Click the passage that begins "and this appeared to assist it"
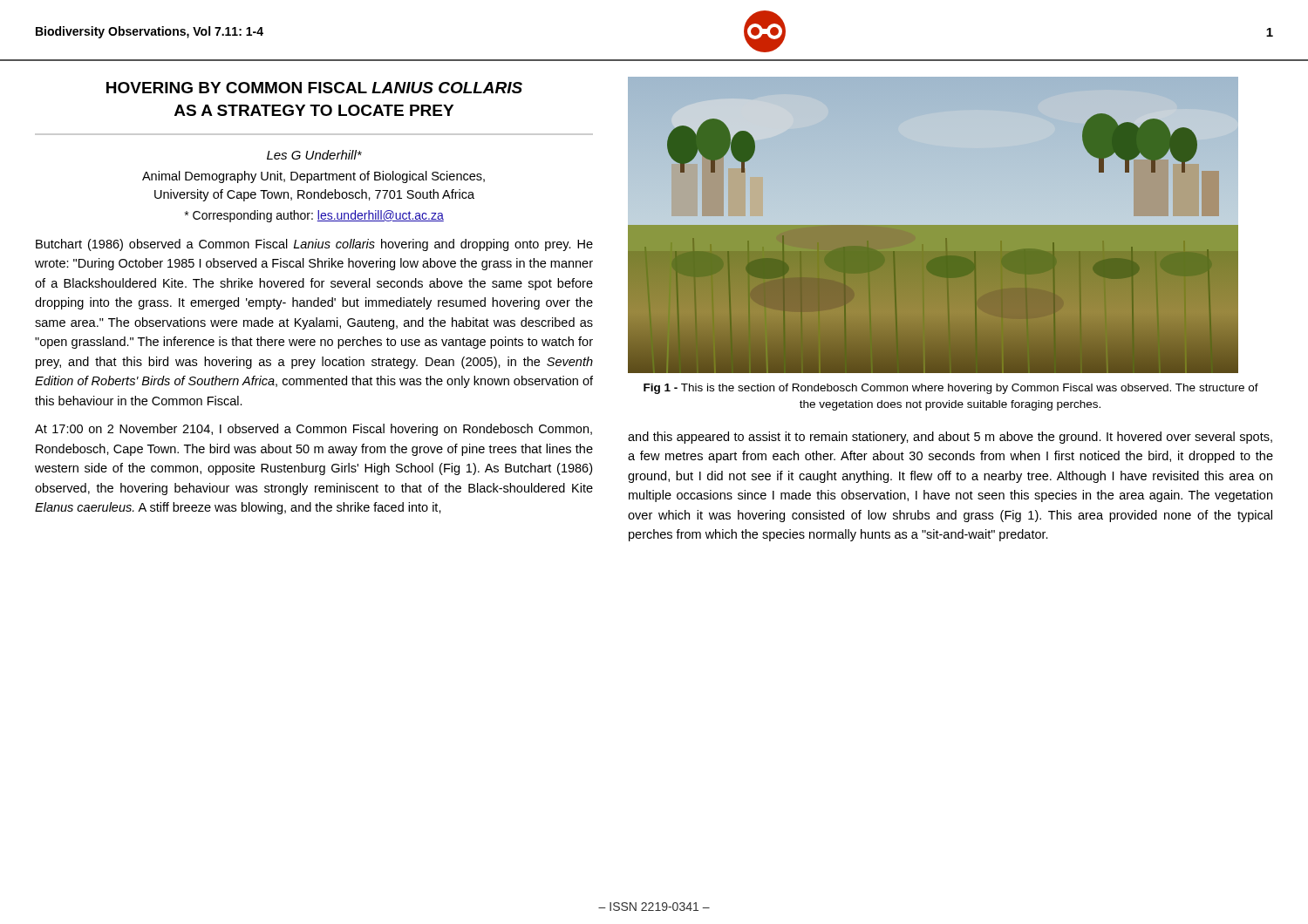 click(x=950, y=486)
